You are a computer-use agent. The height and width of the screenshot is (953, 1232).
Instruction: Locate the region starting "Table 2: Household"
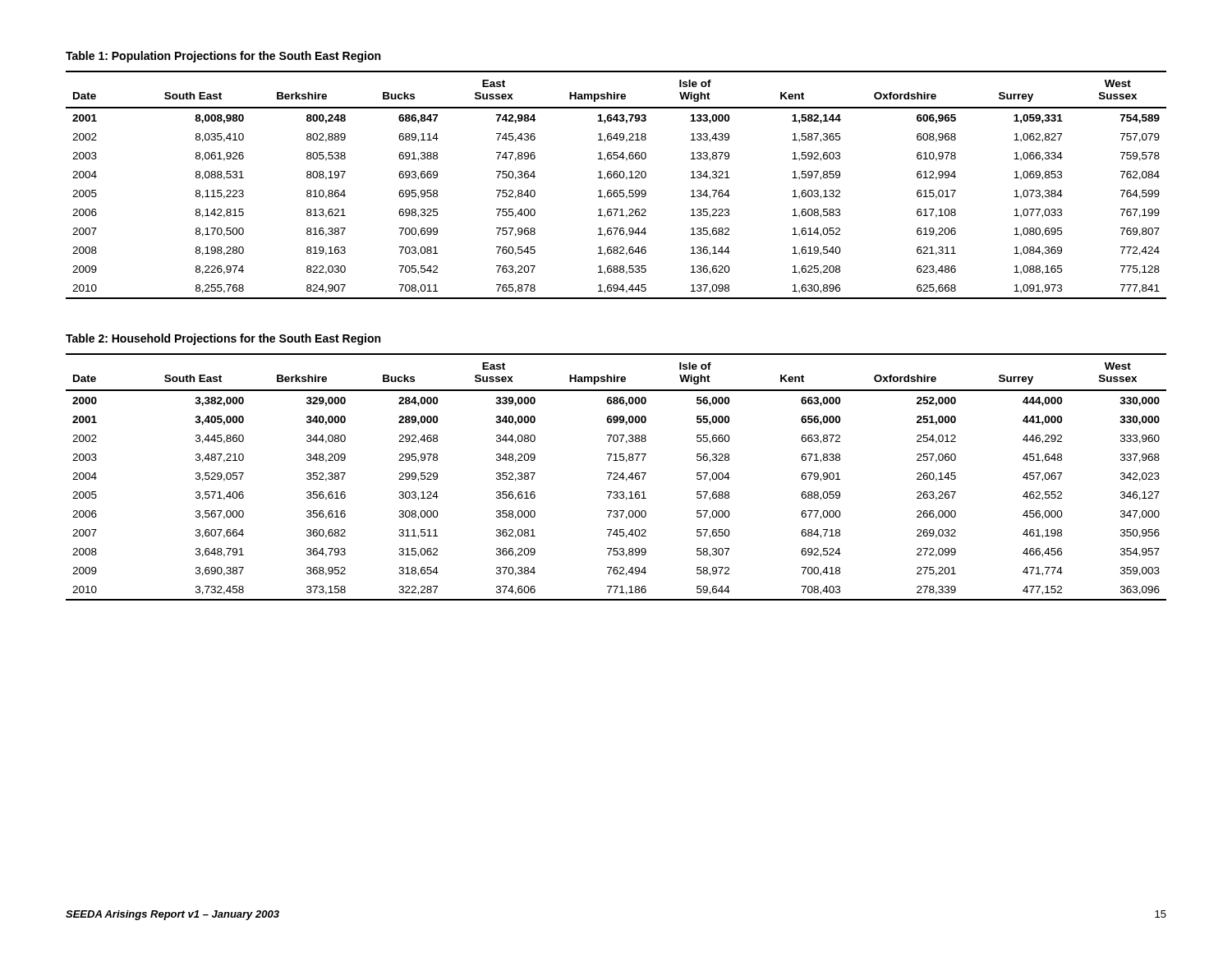(x=223, y=339)
